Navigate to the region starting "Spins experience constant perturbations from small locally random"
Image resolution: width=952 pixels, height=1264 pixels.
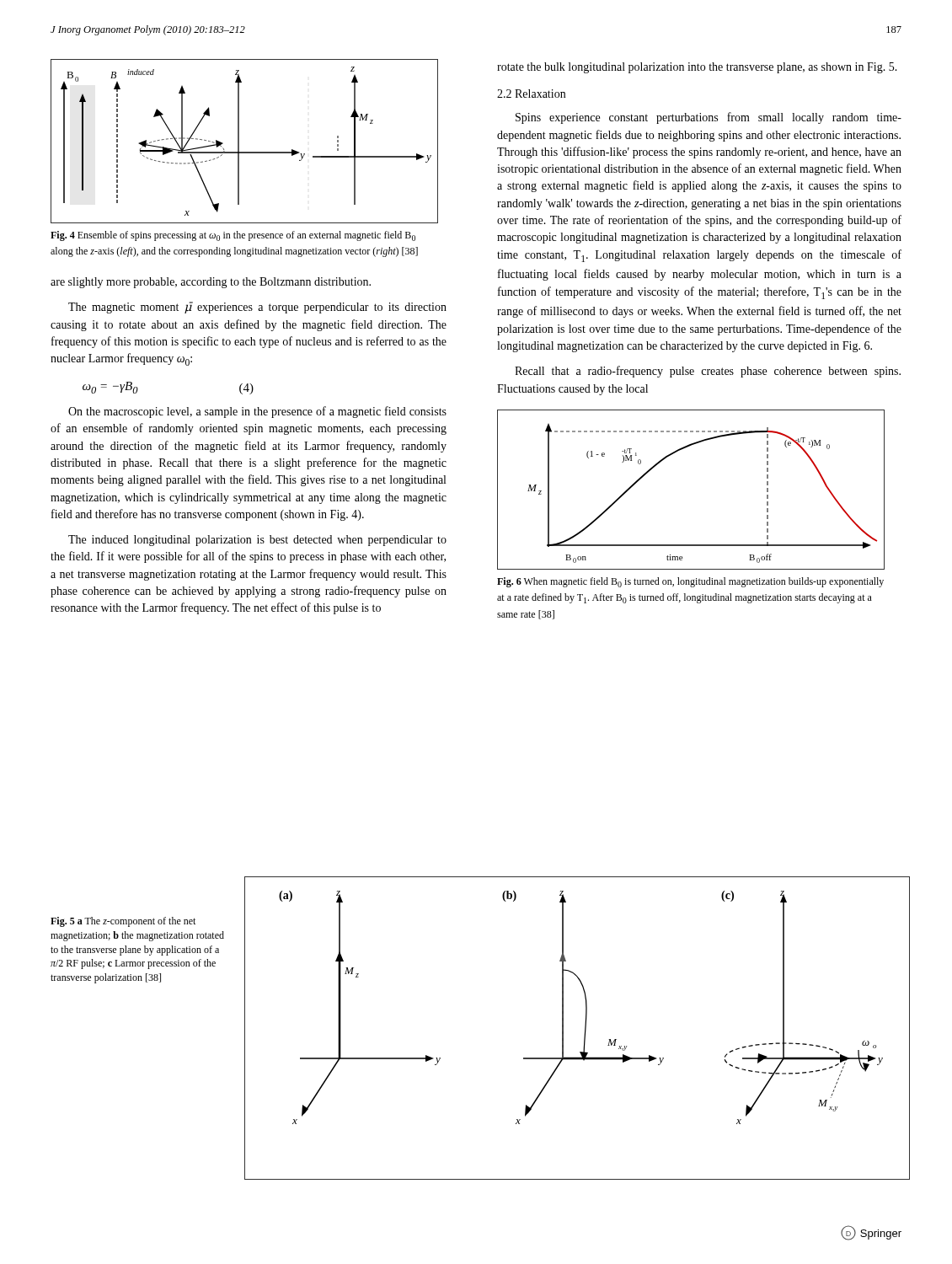pos(699,232)
